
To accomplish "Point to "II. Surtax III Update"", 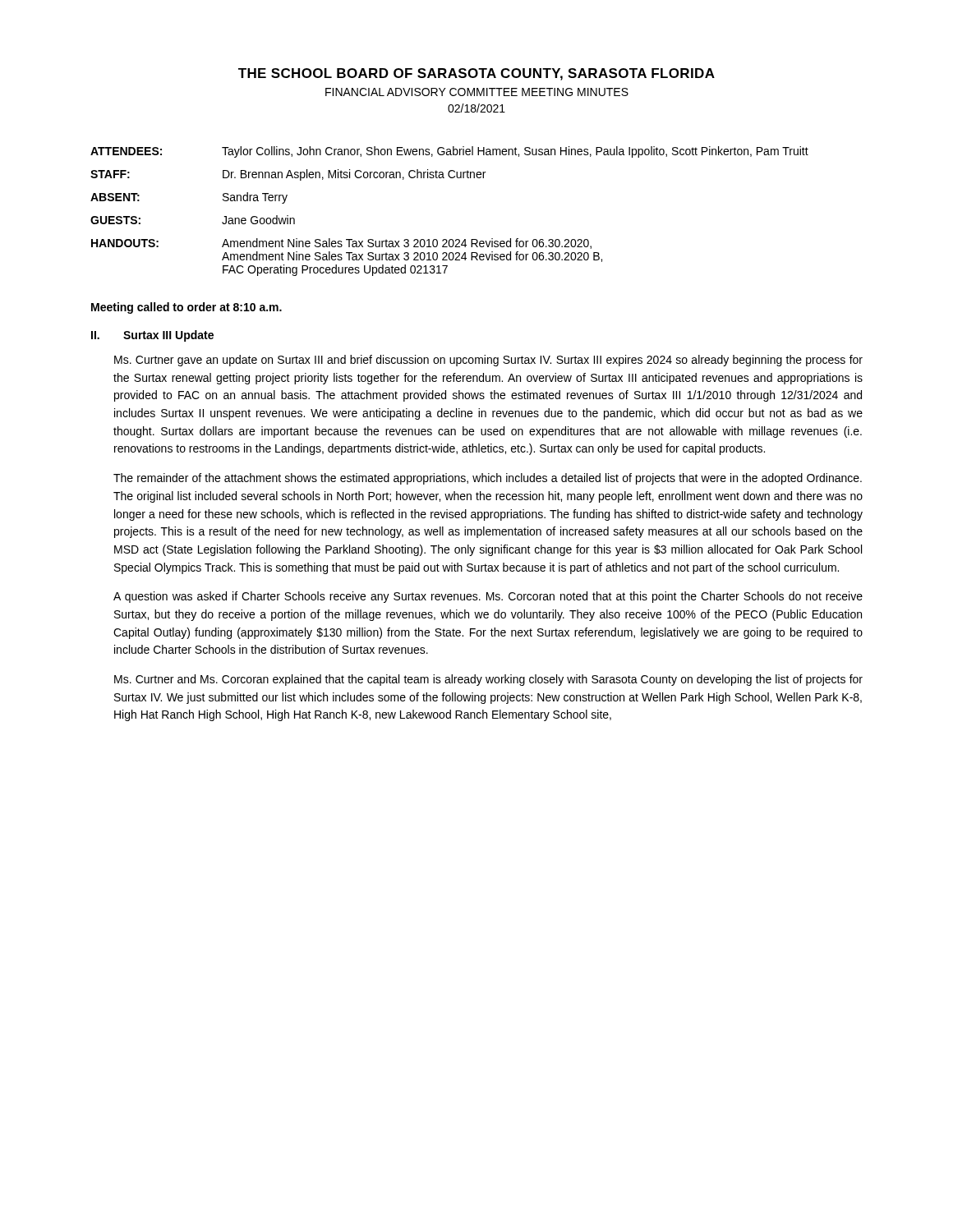I will [x=152, y=335].
